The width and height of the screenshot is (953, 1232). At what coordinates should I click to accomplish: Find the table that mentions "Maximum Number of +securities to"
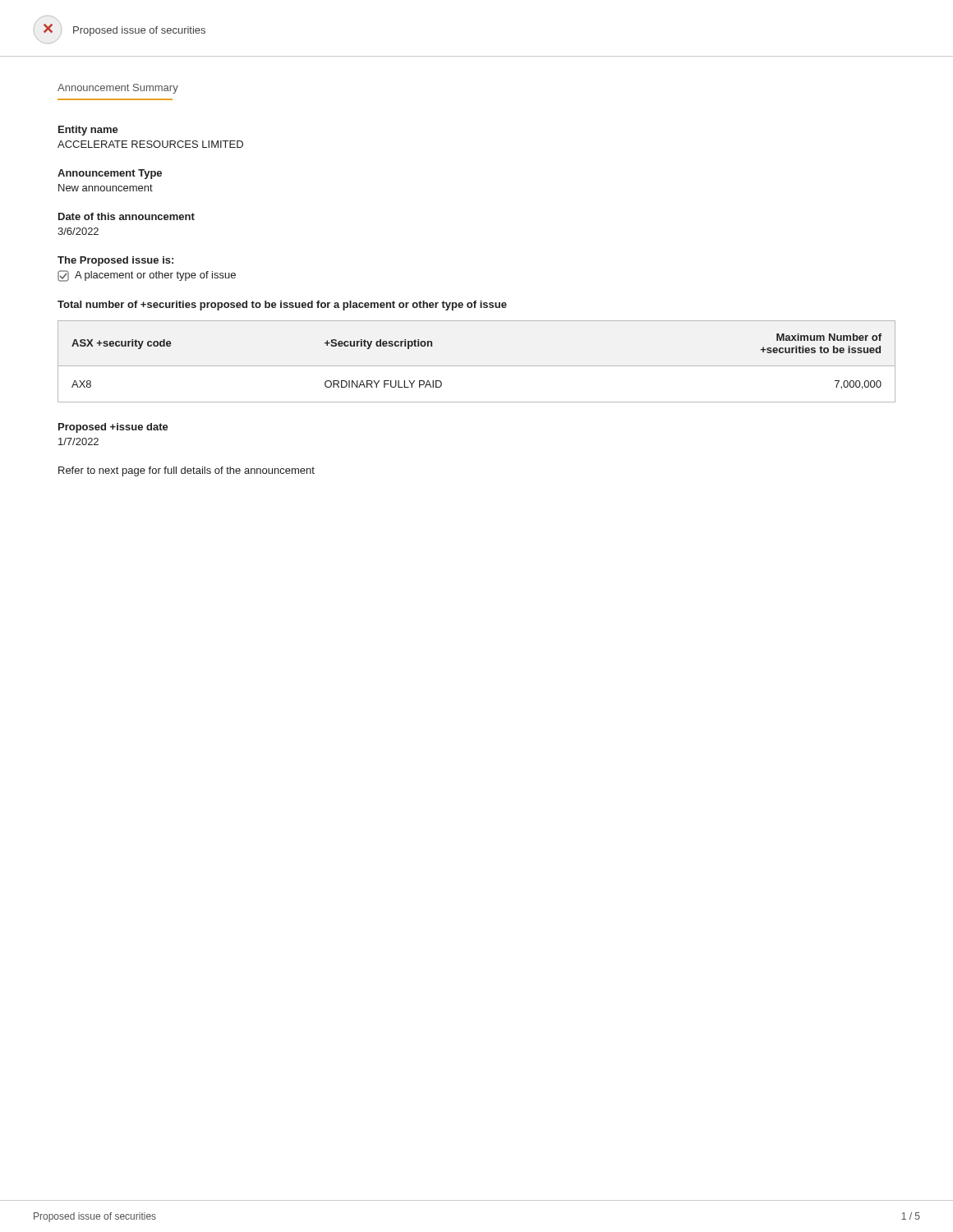(x=476, y=361)
